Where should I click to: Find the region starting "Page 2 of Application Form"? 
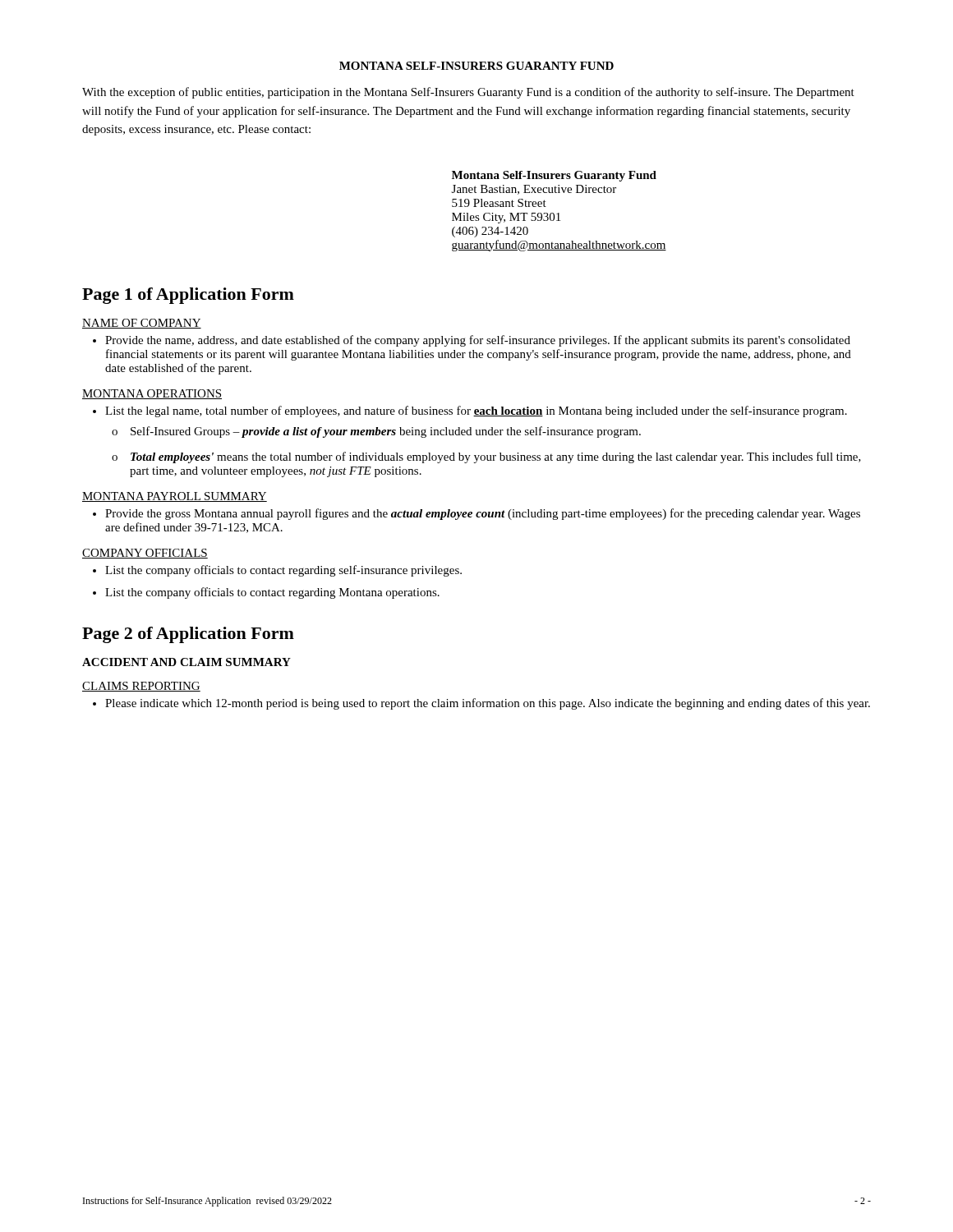pyautogui.click(x=188, y=632)
